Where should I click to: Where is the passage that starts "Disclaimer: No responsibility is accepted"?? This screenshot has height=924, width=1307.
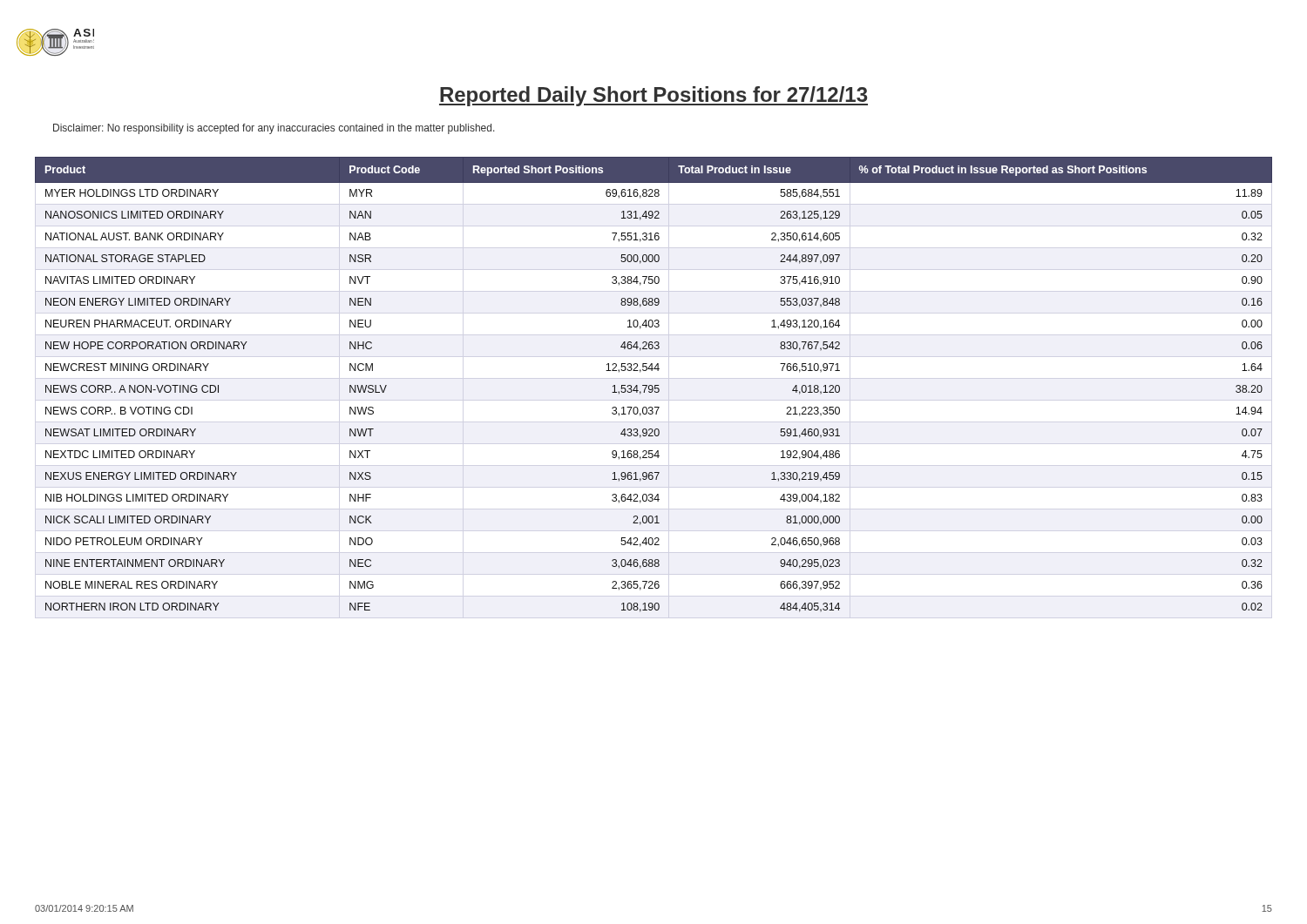tap(274, 128)
